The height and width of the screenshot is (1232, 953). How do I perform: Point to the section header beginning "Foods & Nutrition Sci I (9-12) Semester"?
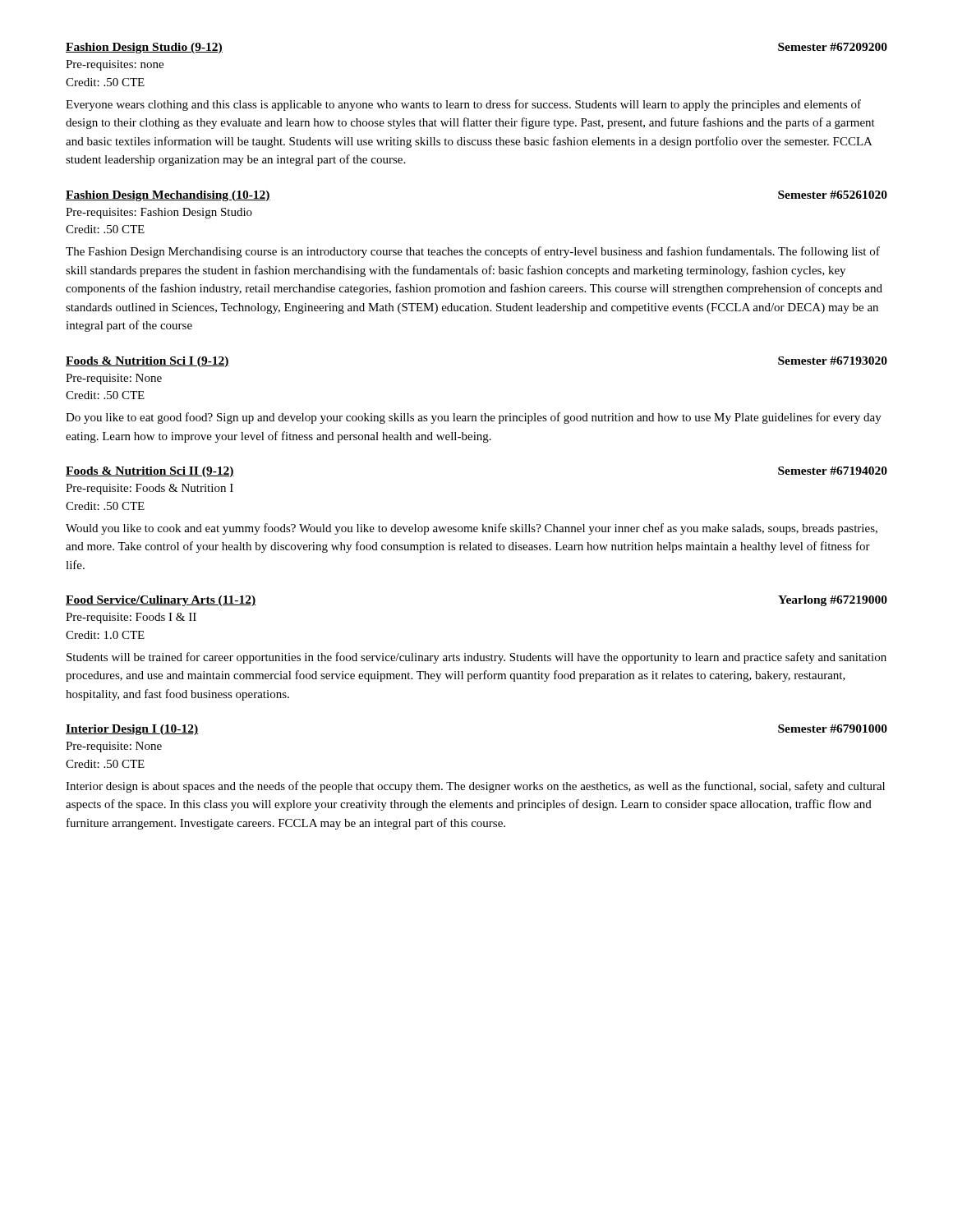coord(147,362)
